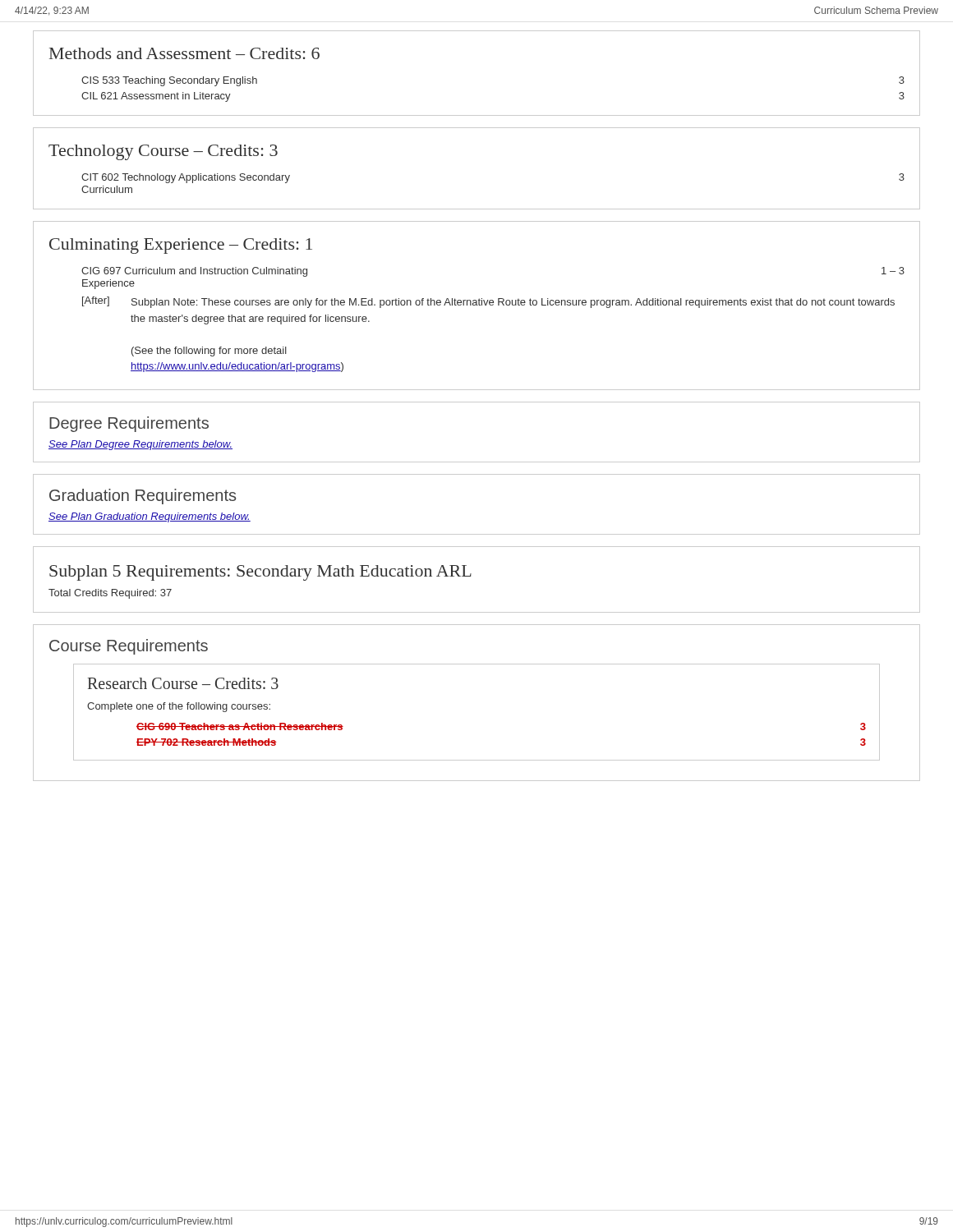Click on the element starting "Complete one of the following courses:"
This screenshot has width=953, height=1232.
coord(179,706)
